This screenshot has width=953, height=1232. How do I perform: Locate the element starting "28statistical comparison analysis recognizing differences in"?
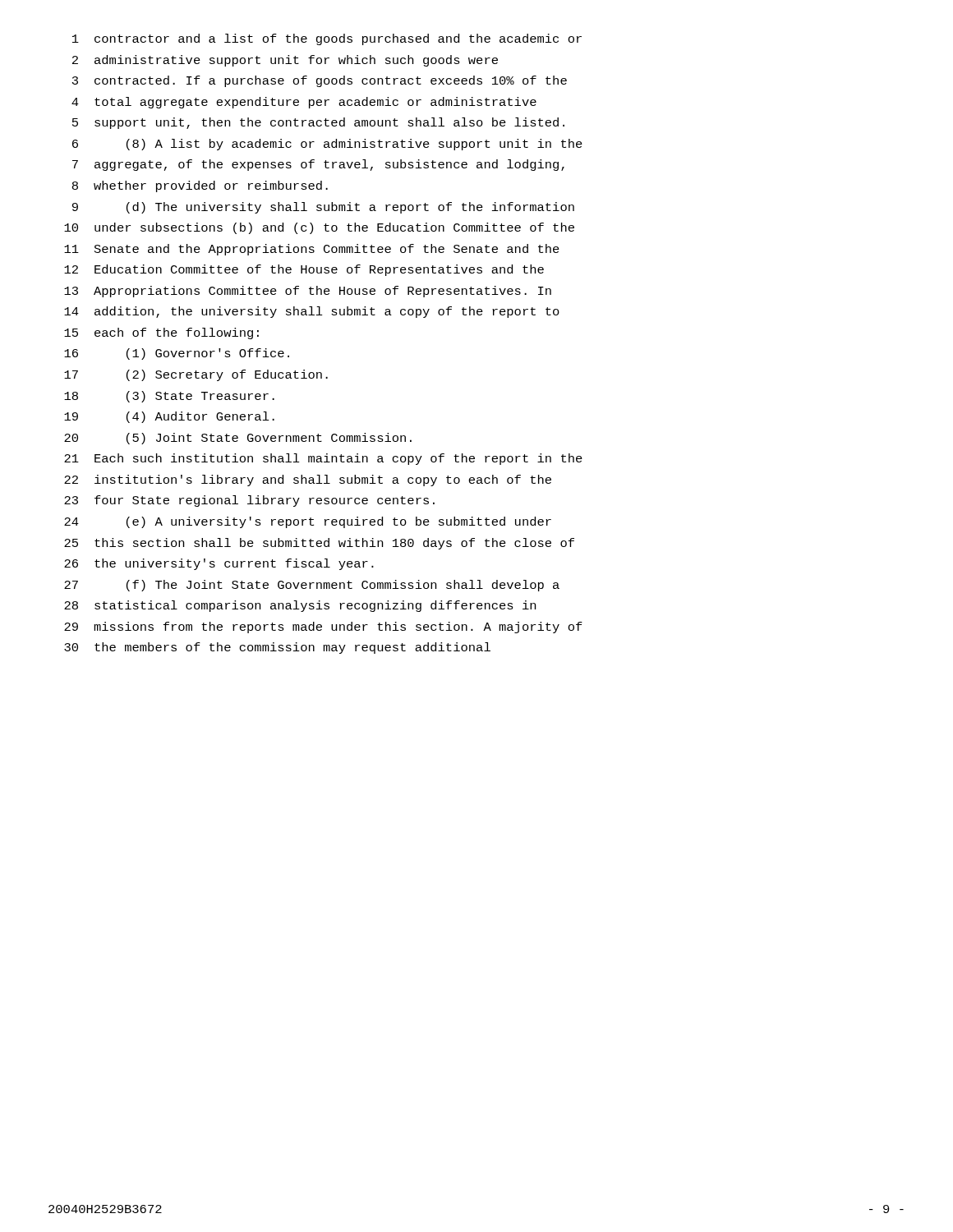coord(476,607)
